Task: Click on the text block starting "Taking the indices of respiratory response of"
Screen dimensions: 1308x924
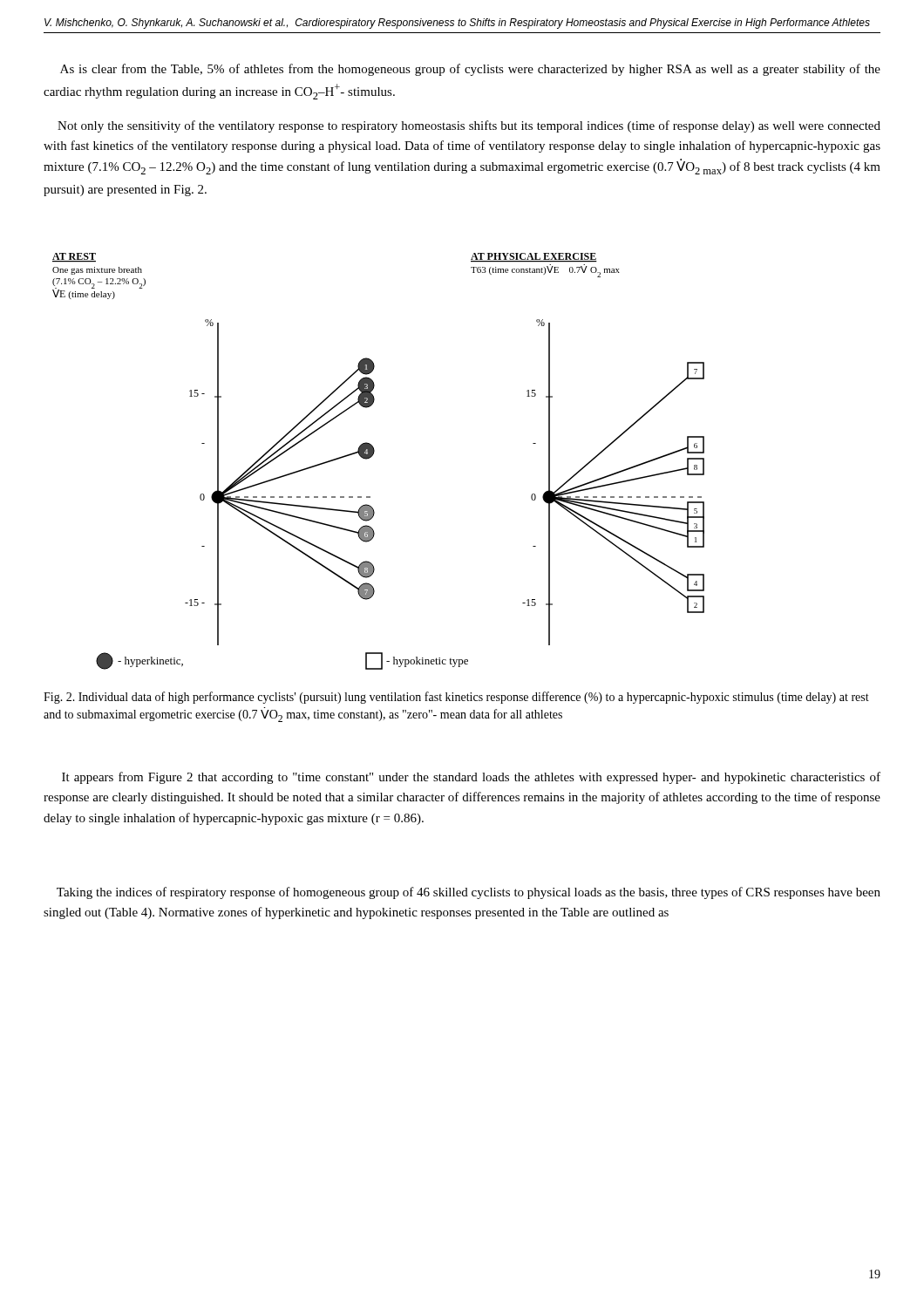Action: tap(462, 902)
